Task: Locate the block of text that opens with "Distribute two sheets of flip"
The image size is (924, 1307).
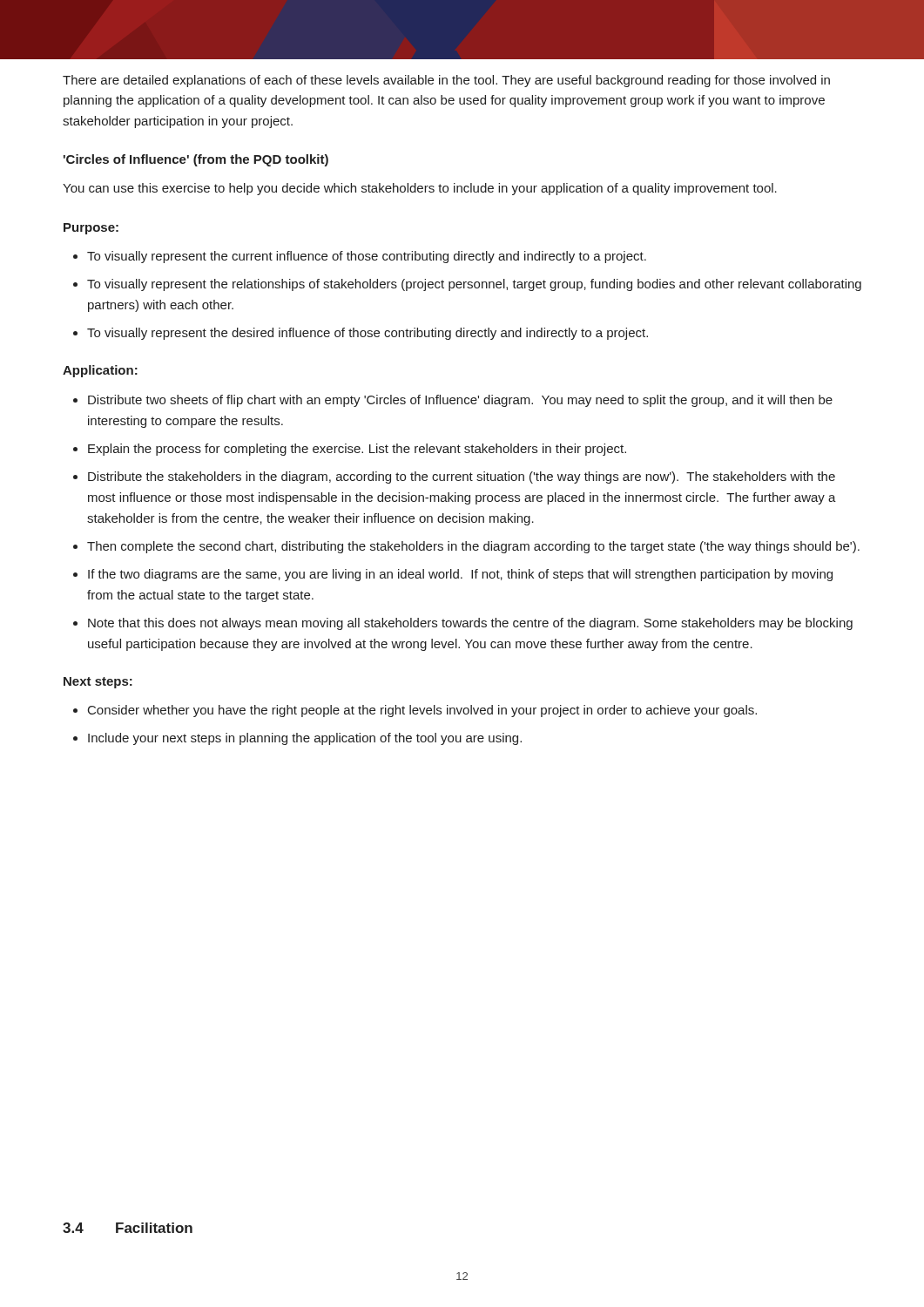Action: click(460, 410)
